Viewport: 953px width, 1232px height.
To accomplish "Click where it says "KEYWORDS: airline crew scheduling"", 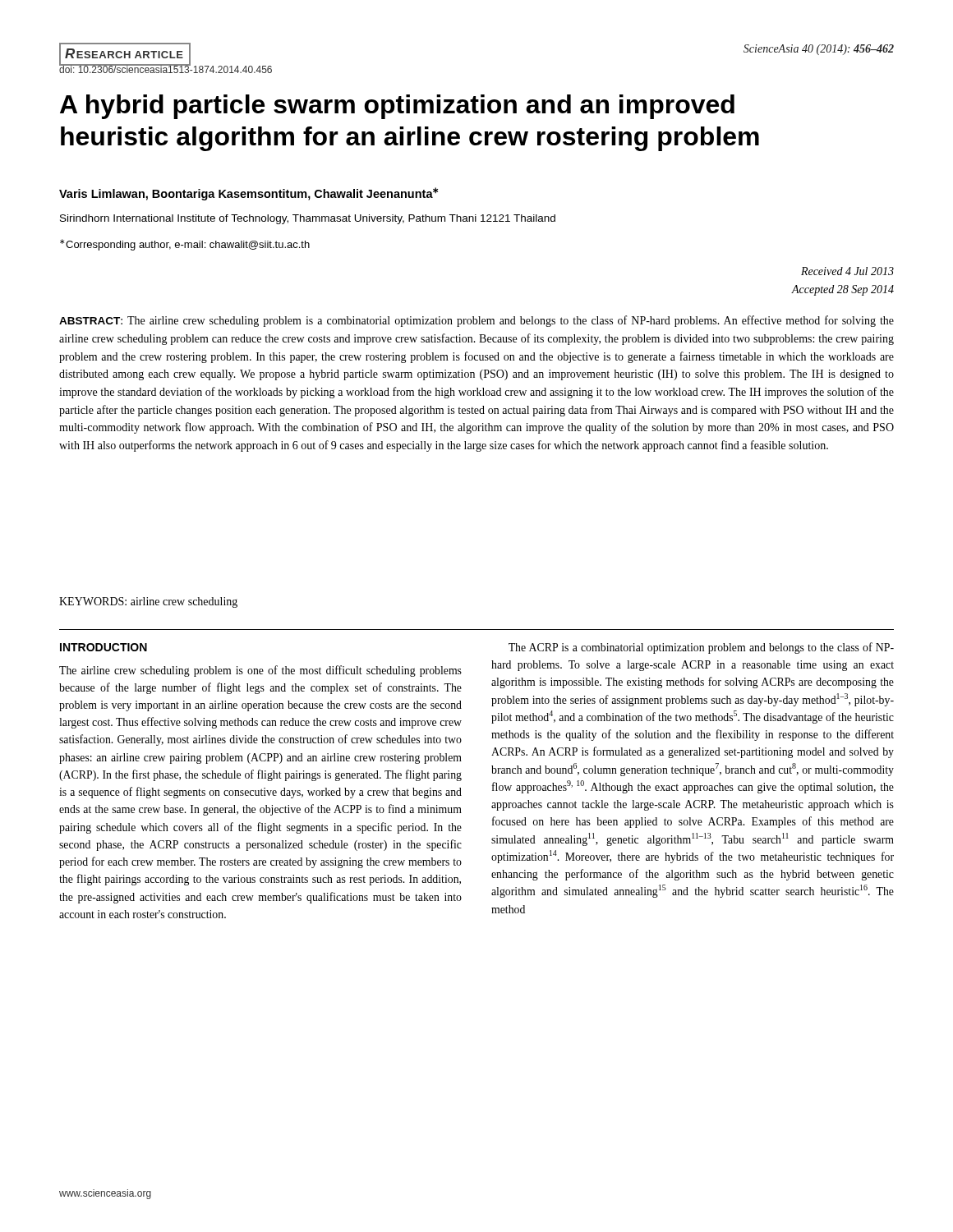I will click(x=148, y=602).
